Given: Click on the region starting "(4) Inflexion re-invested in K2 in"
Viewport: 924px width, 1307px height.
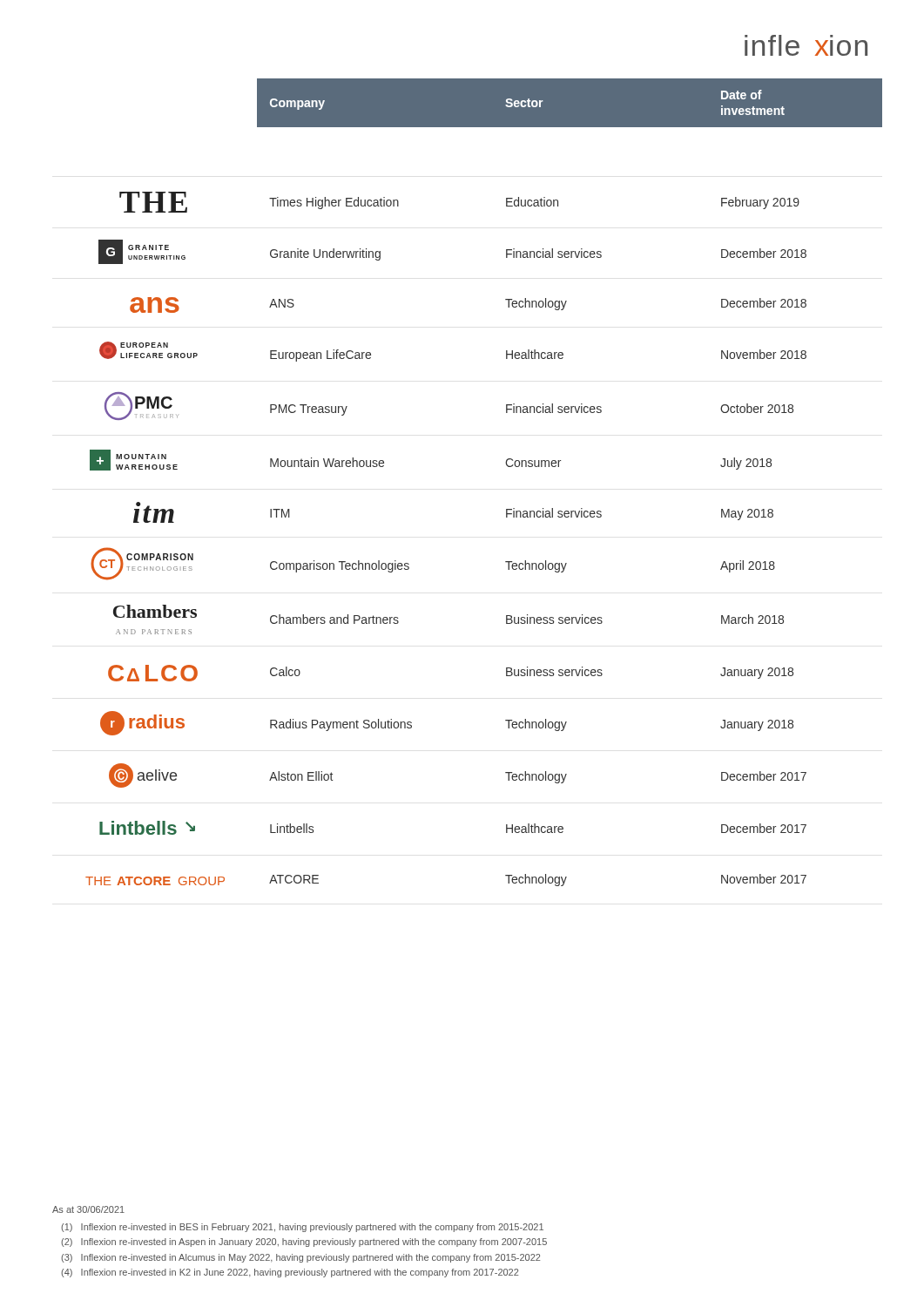Looking at the screenshot, I should (x=290, y=1272).
